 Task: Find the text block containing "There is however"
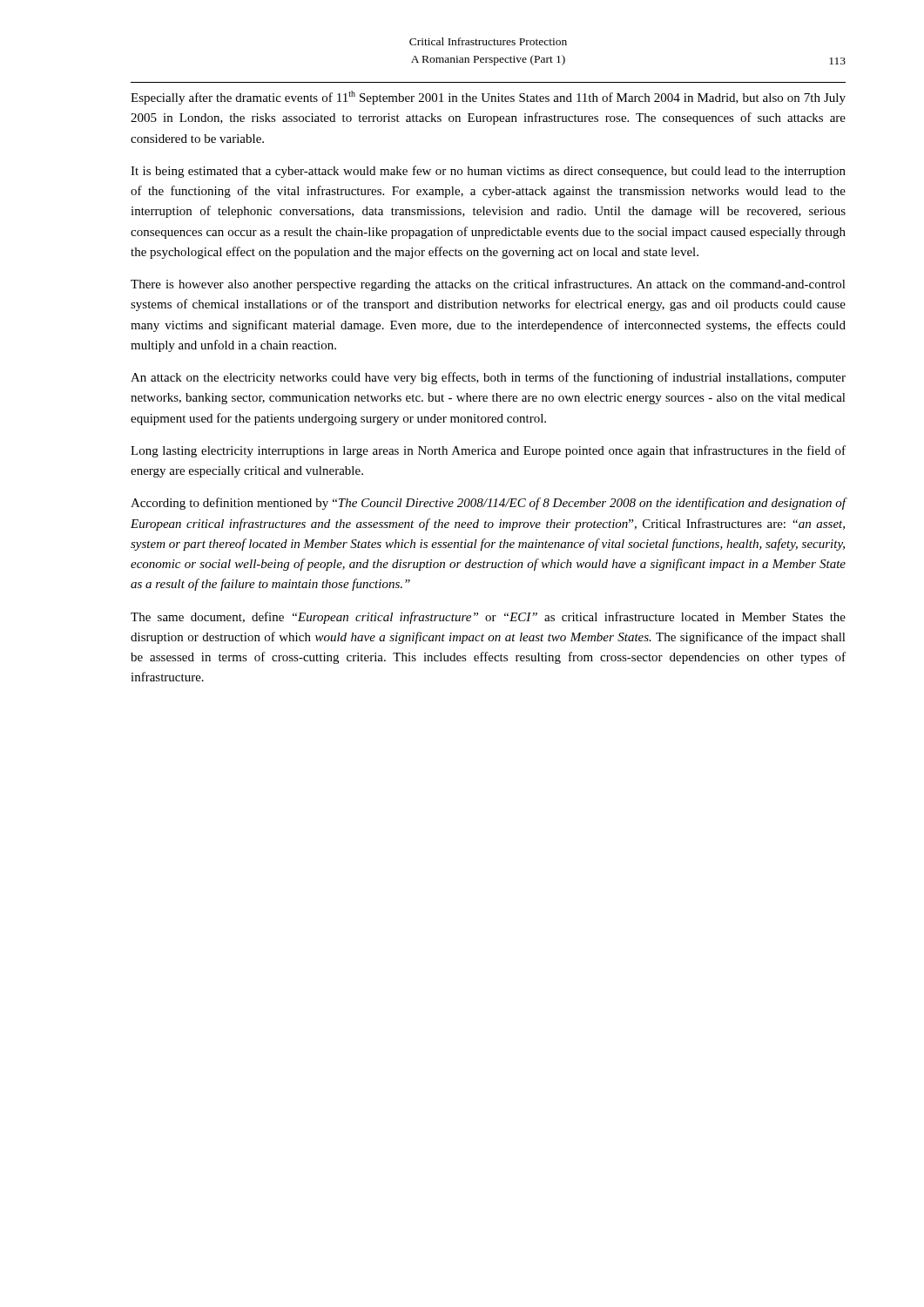pos(488,314)
